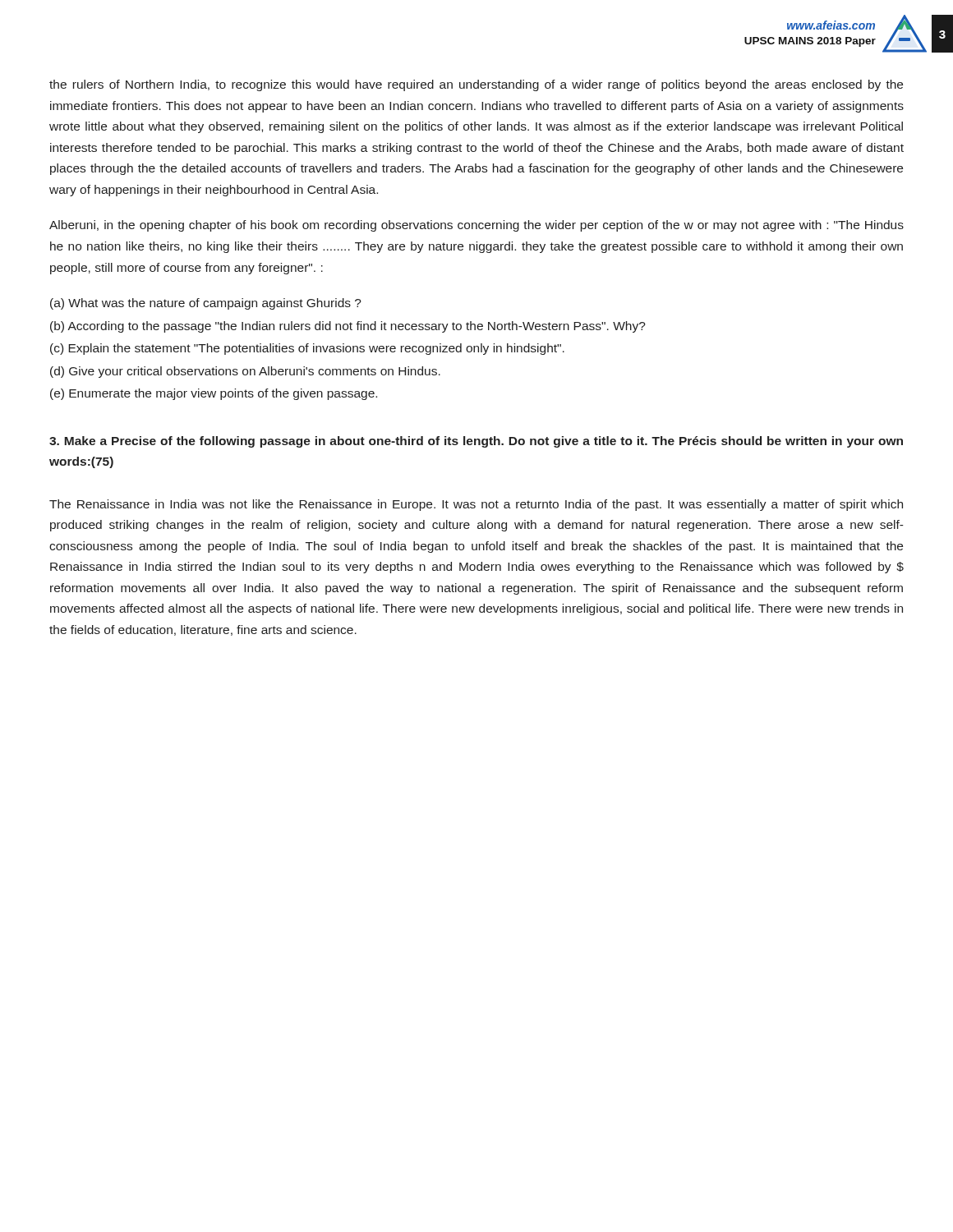Image resolution: width=953 pixels, height=1232 pixels.
Task: Find the text block with the text "The Renaissance in India"
Action: point(476,566)
